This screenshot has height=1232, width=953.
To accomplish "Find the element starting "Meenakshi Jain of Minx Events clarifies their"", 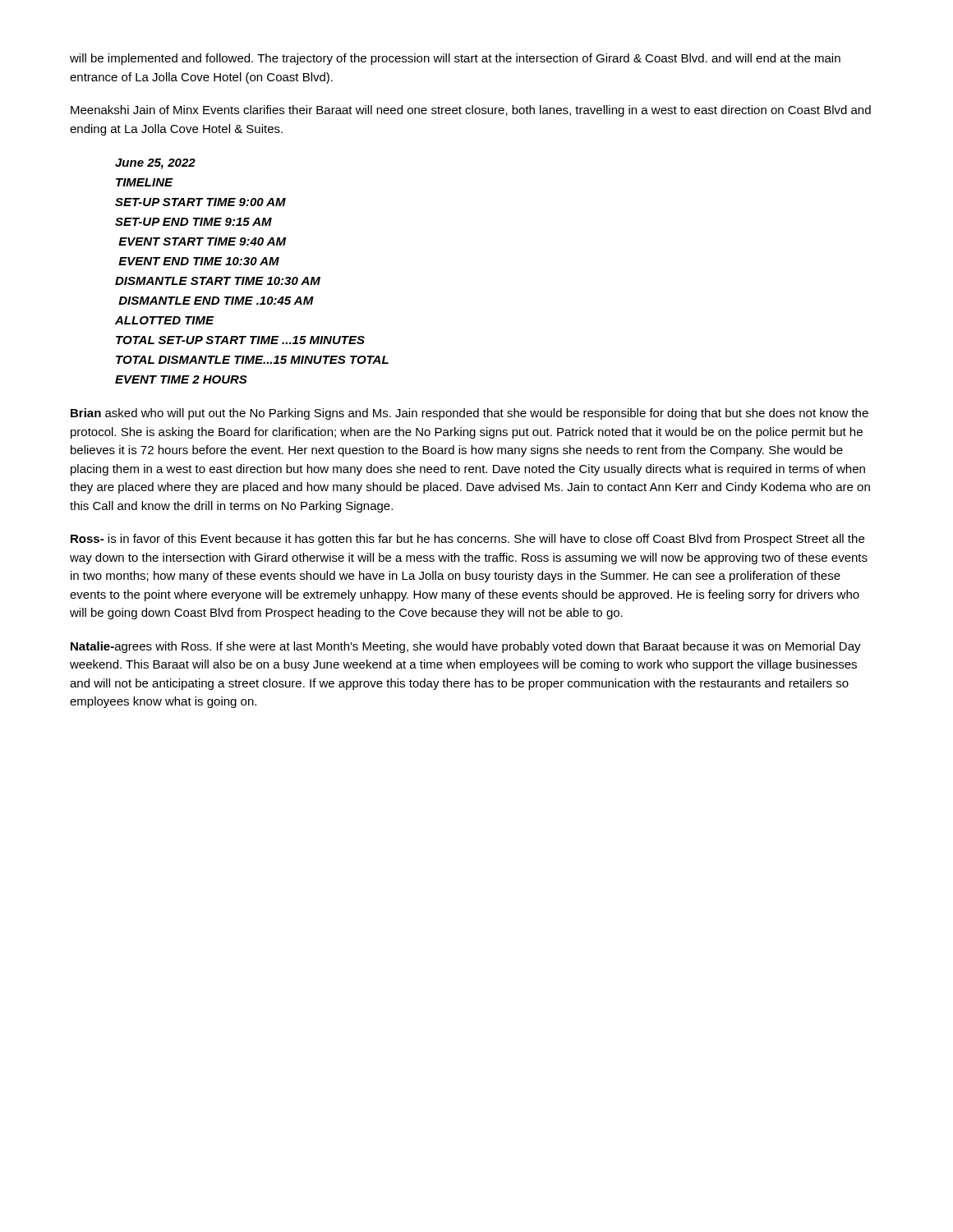I will 471,119.
